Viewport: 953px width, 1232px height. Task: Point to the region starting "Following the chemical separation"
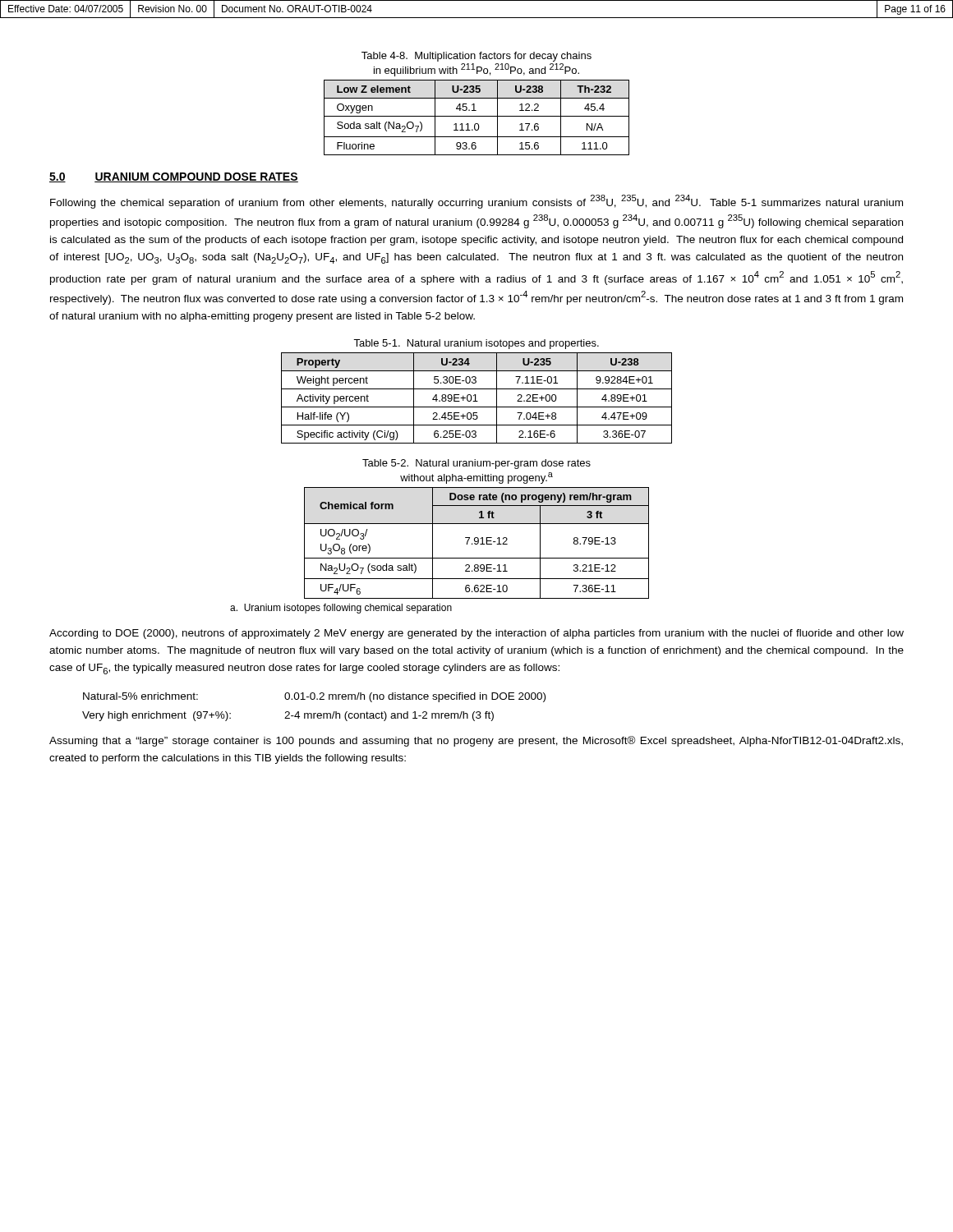476,257
